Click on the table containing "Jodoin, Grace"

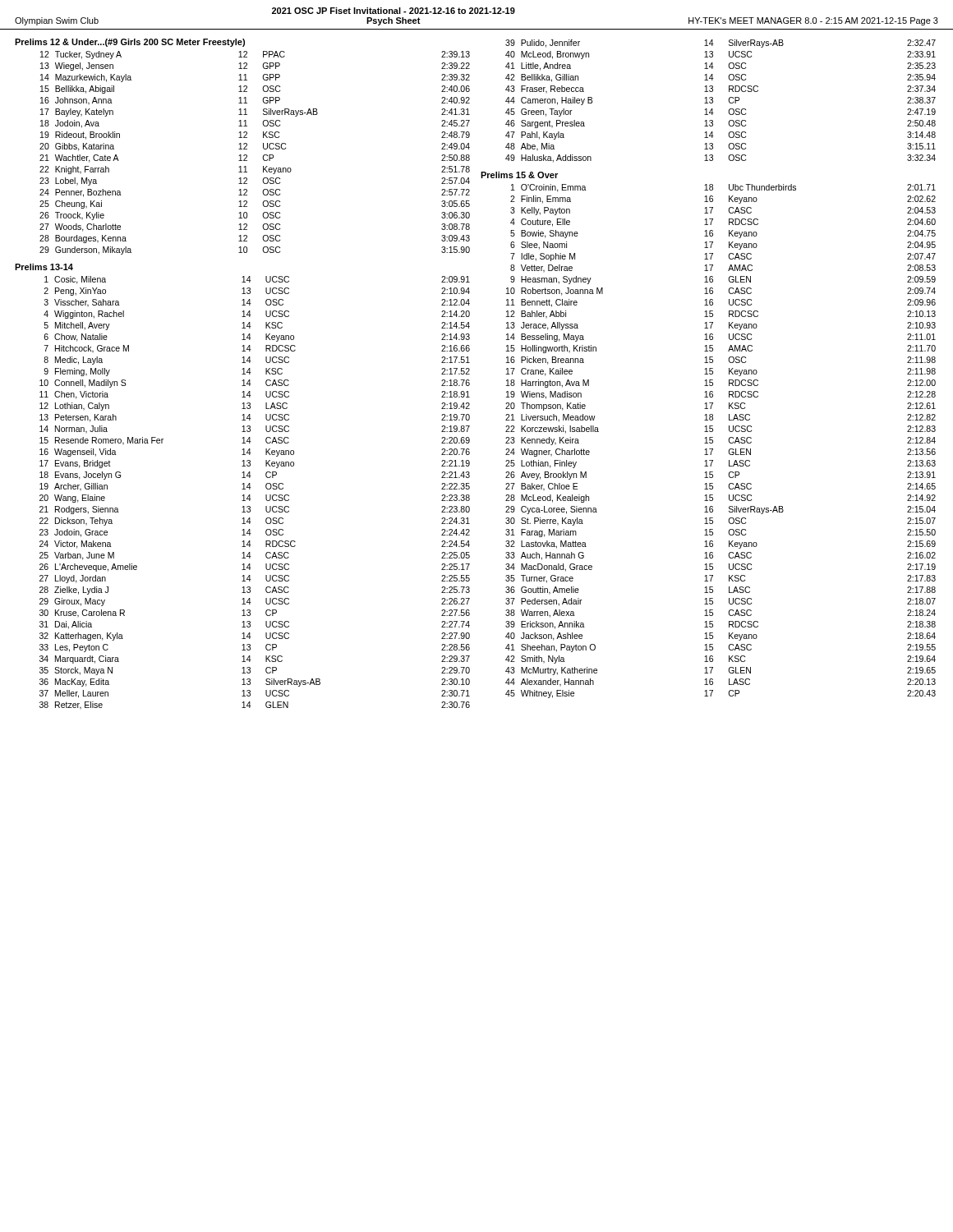[x=244, y=492]
